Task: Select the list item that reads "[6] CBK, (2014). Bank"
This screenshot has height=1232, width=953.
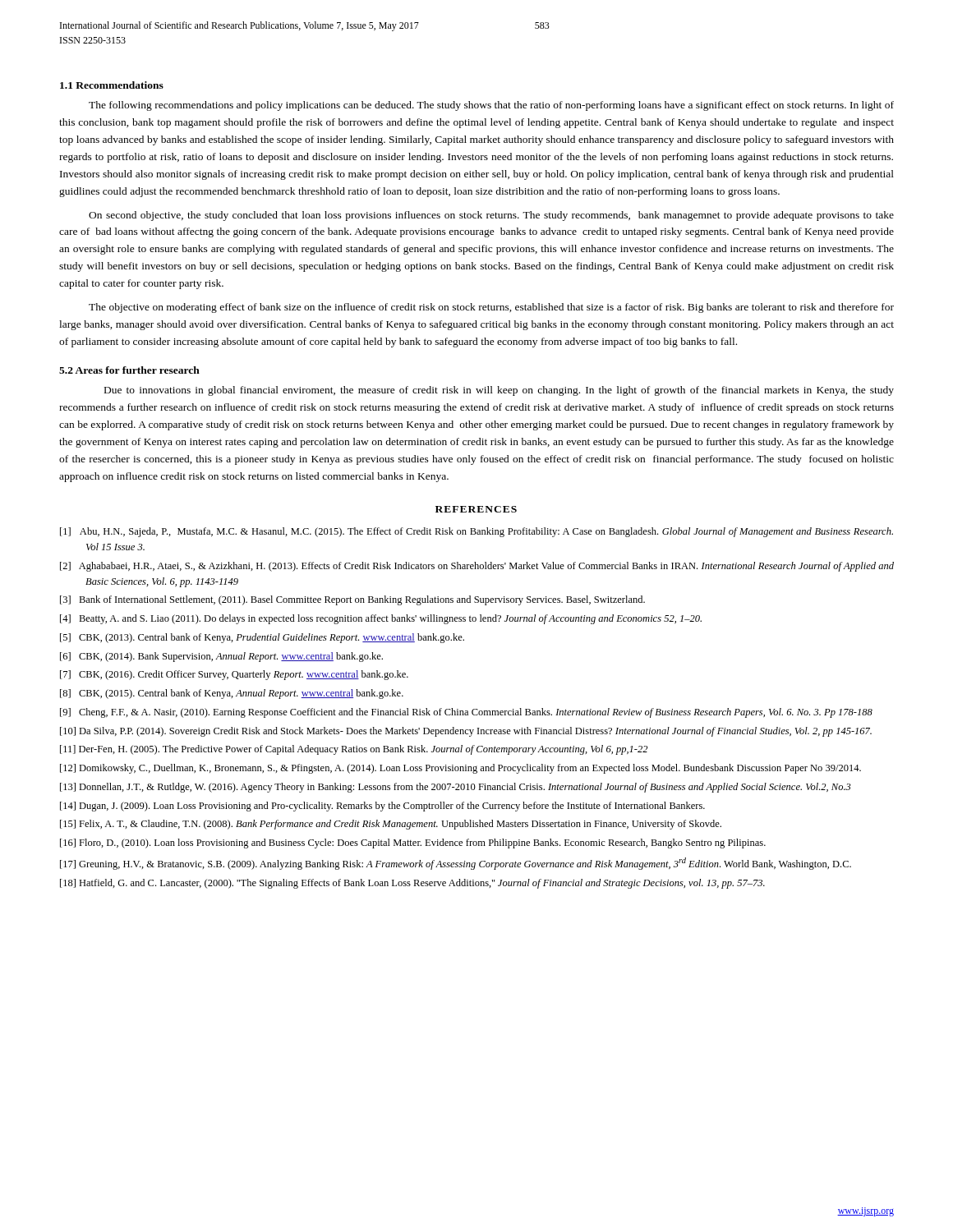Action: pyautogui.click(x=221, y=656)
